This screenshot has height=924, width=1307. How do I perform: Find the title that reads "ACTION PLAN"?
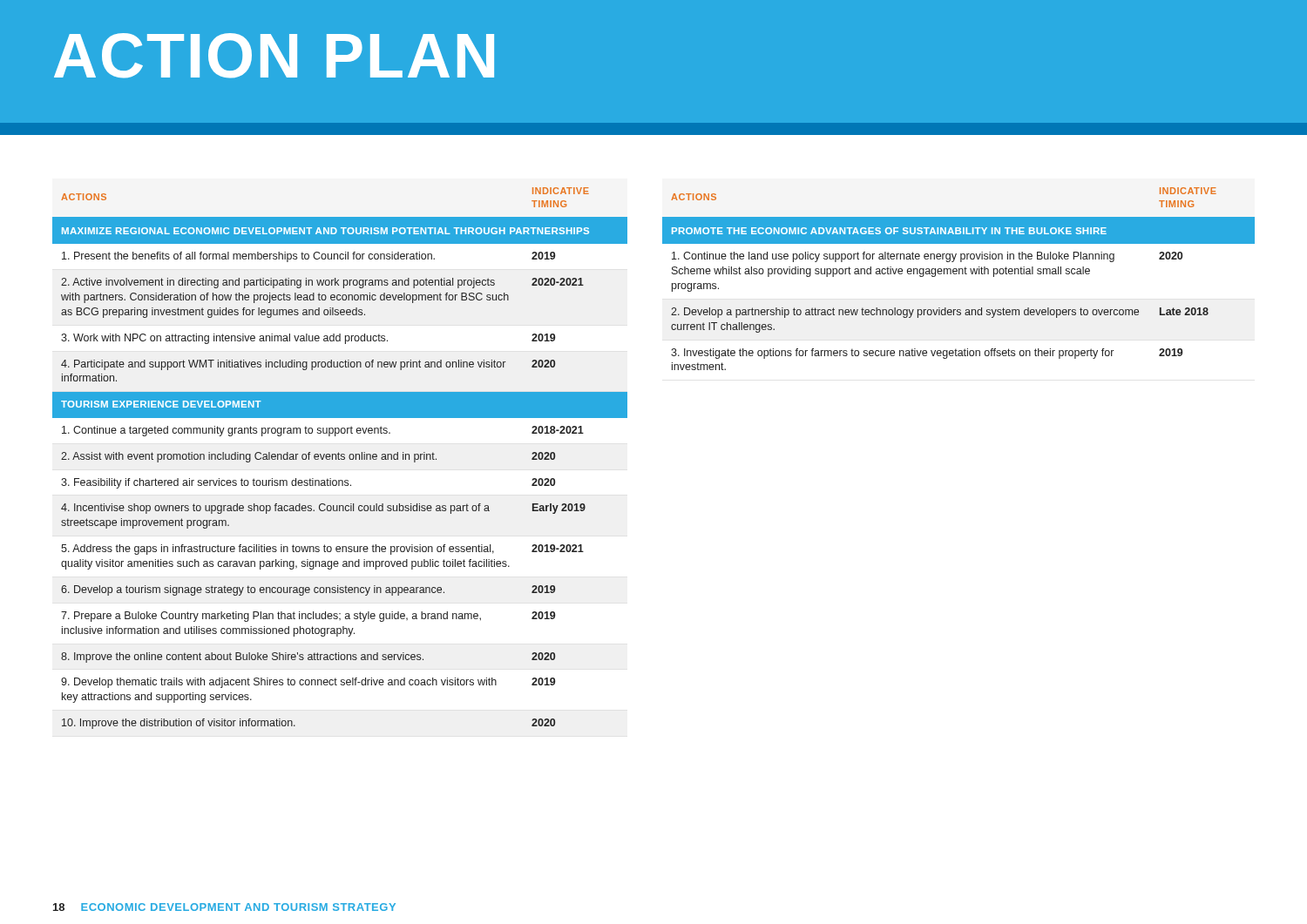[x=276, y=56]
